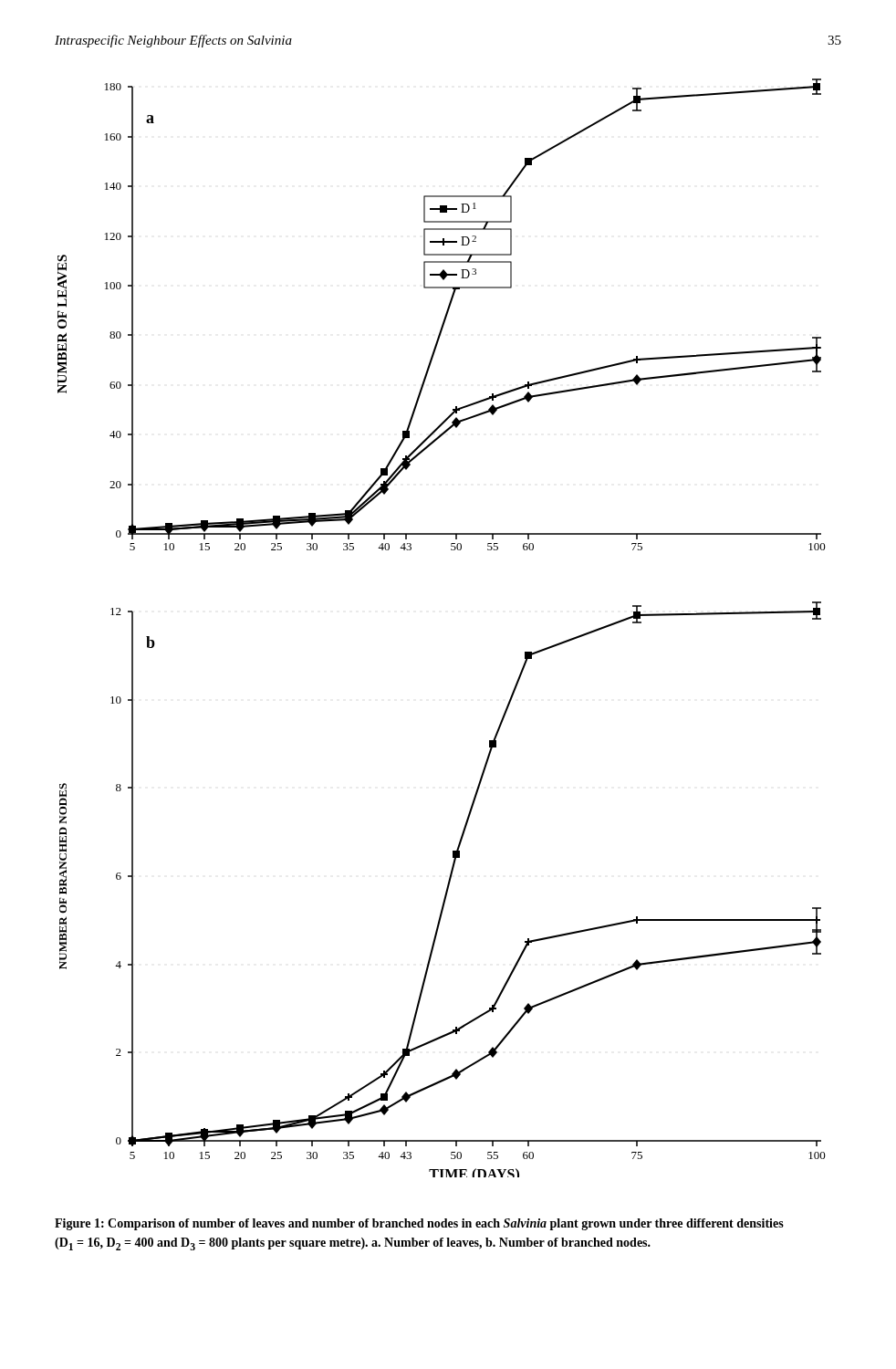The image size is (896, 1369).
Task: Locate the caption containing "Figure 1: Comparison"
Action: coord(419,1235)
